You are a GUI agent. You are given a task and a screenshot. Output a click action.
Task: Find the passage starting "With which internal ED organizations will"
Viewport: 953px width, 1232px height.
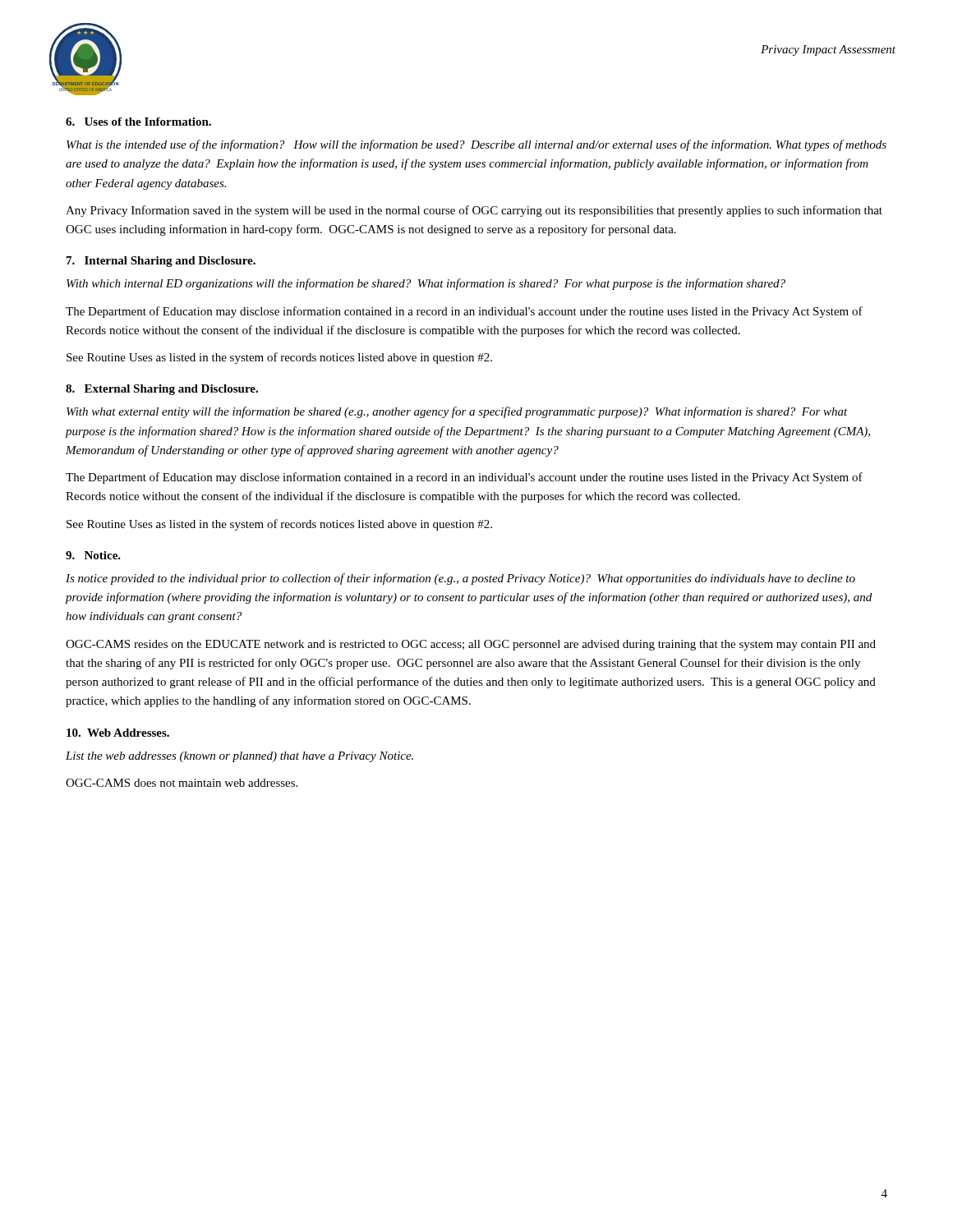pos(426,284)
